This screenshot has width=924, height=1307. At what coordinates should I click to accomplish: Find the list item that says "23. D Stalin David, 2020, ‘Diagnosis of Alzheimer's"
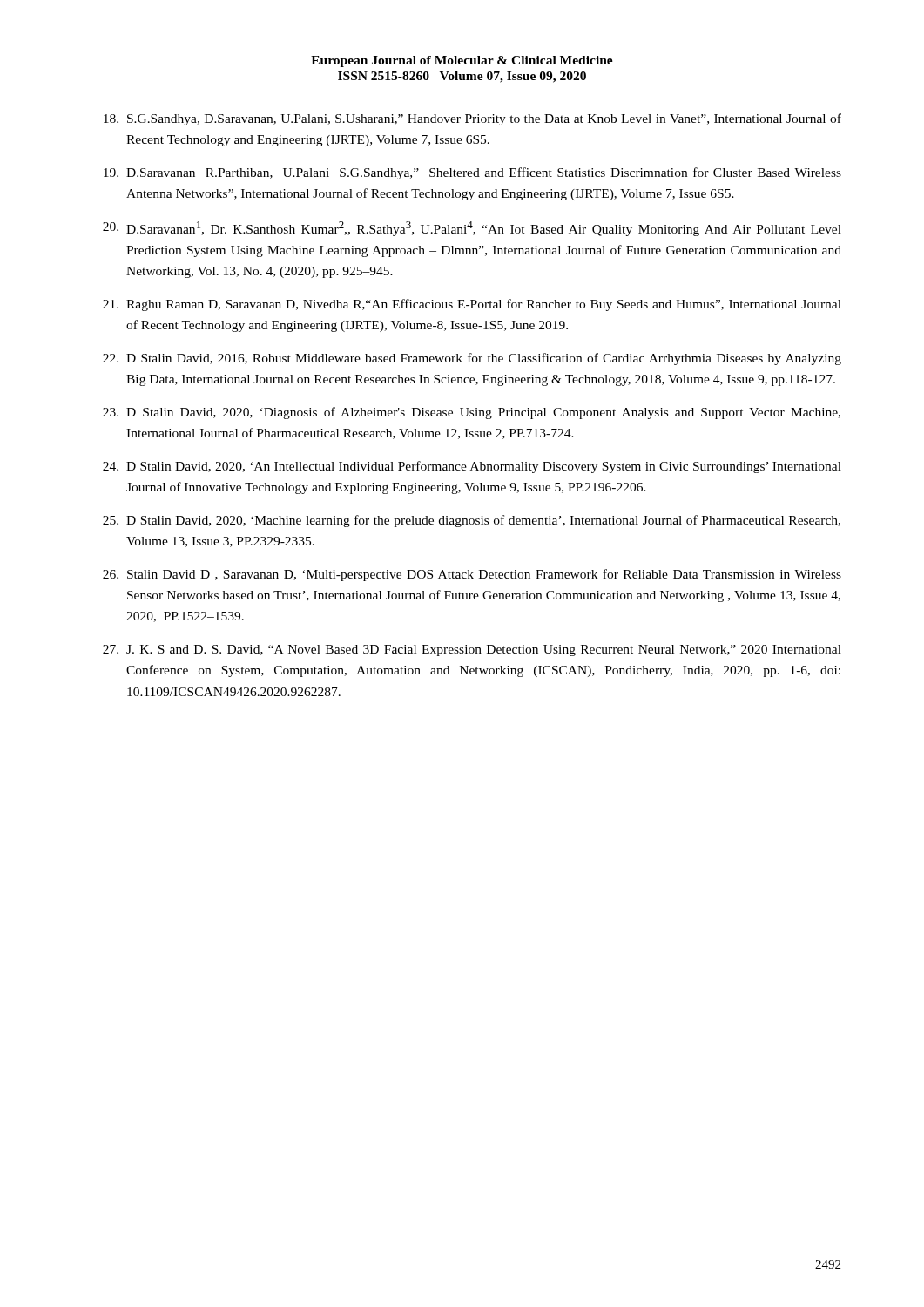point(462,423)
